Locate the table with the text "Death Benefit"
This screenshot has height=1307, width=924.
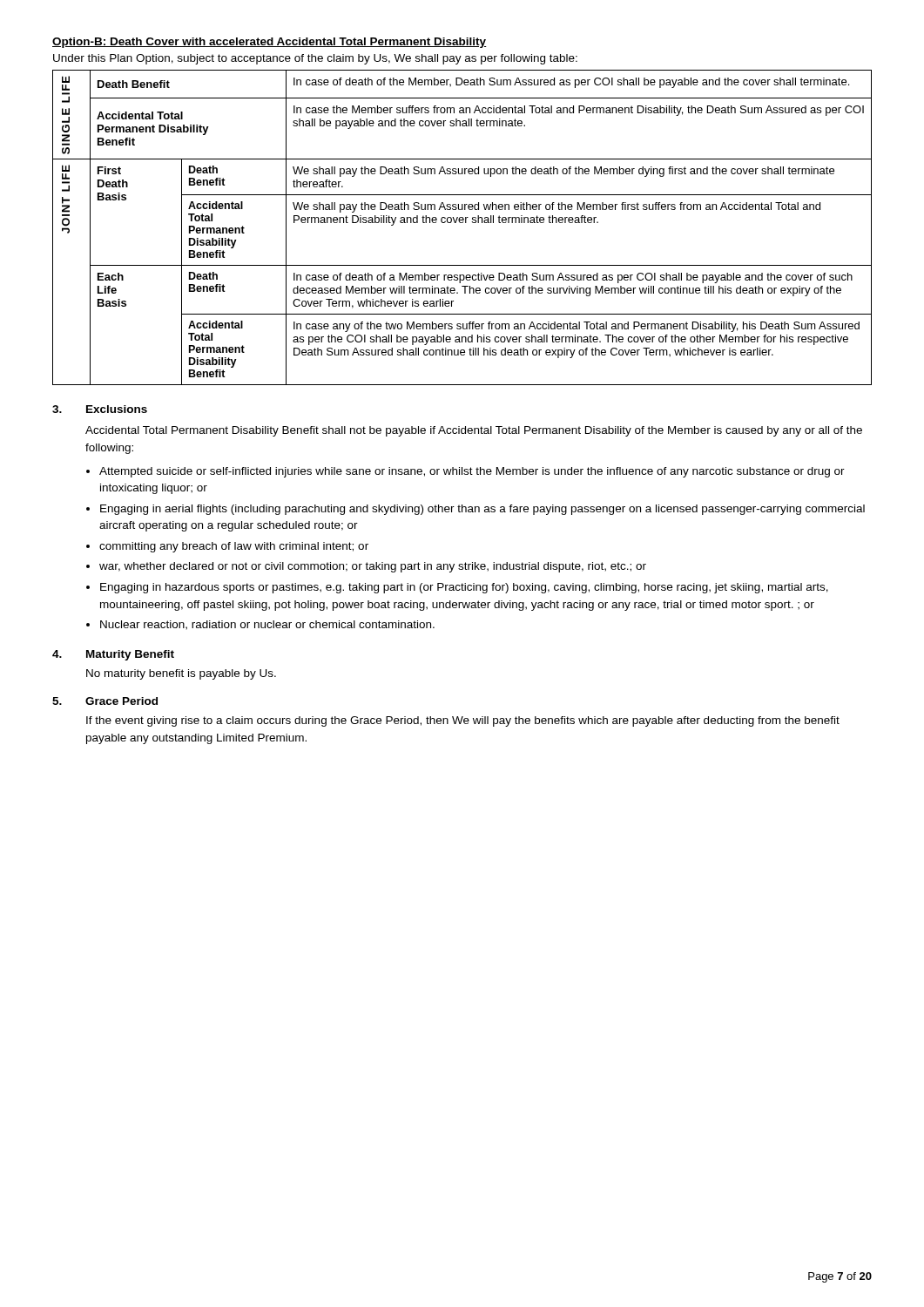click(462, 227)
